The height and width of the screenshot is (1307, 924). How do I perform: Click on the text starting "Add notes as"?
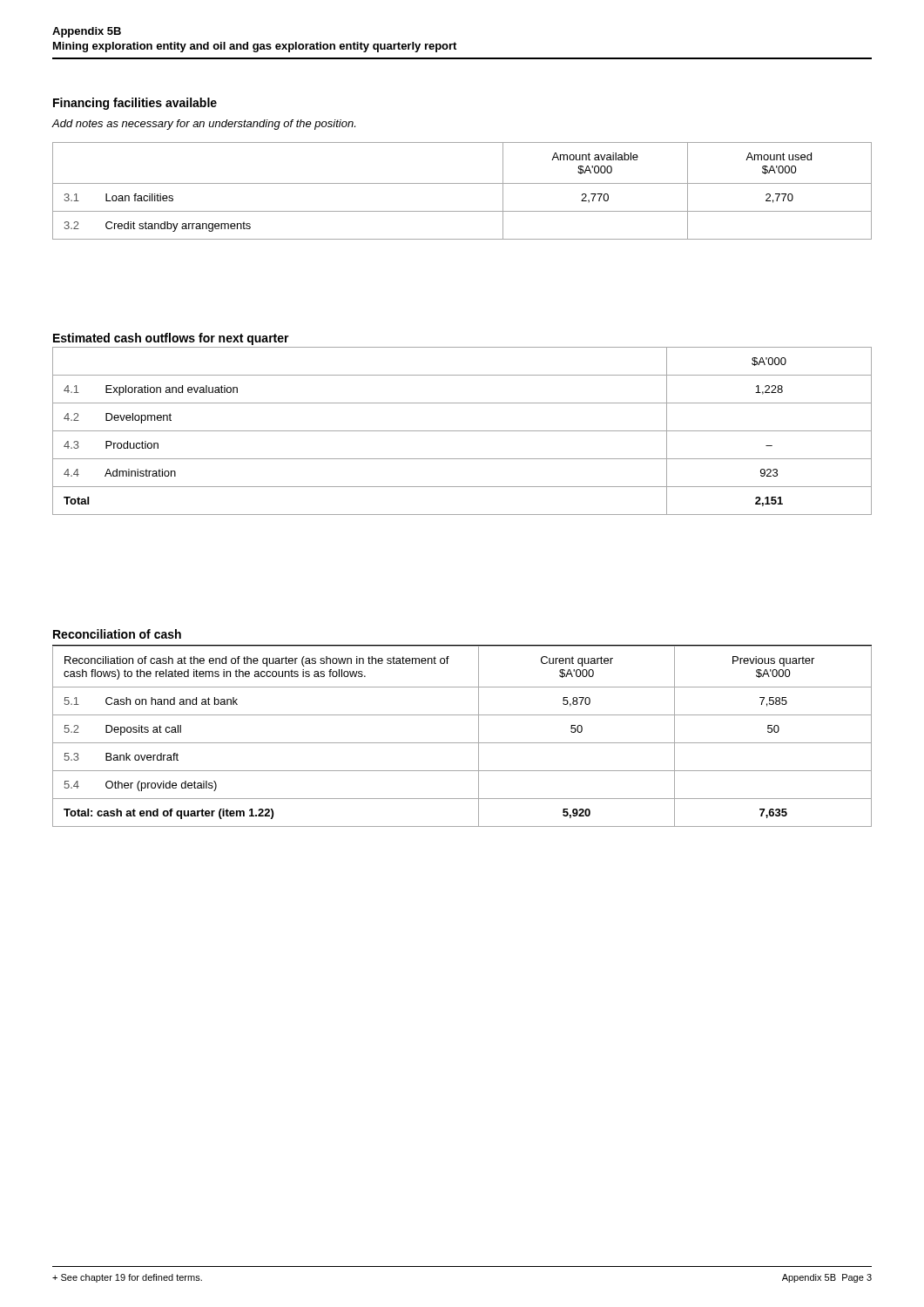pos(205,123)
